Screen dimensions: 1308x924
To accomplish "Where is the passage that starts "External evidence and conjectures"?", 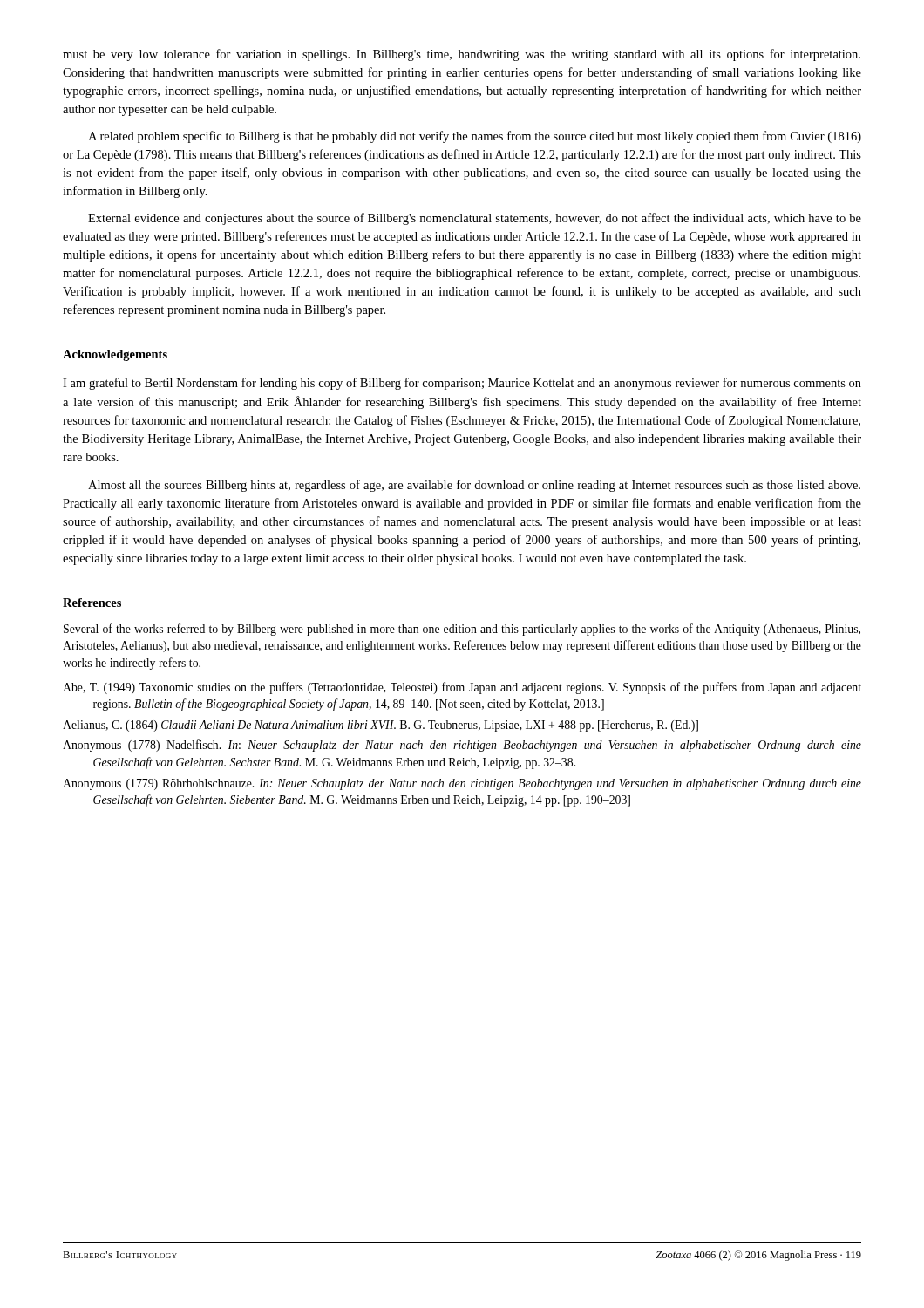I will point(462,264).
